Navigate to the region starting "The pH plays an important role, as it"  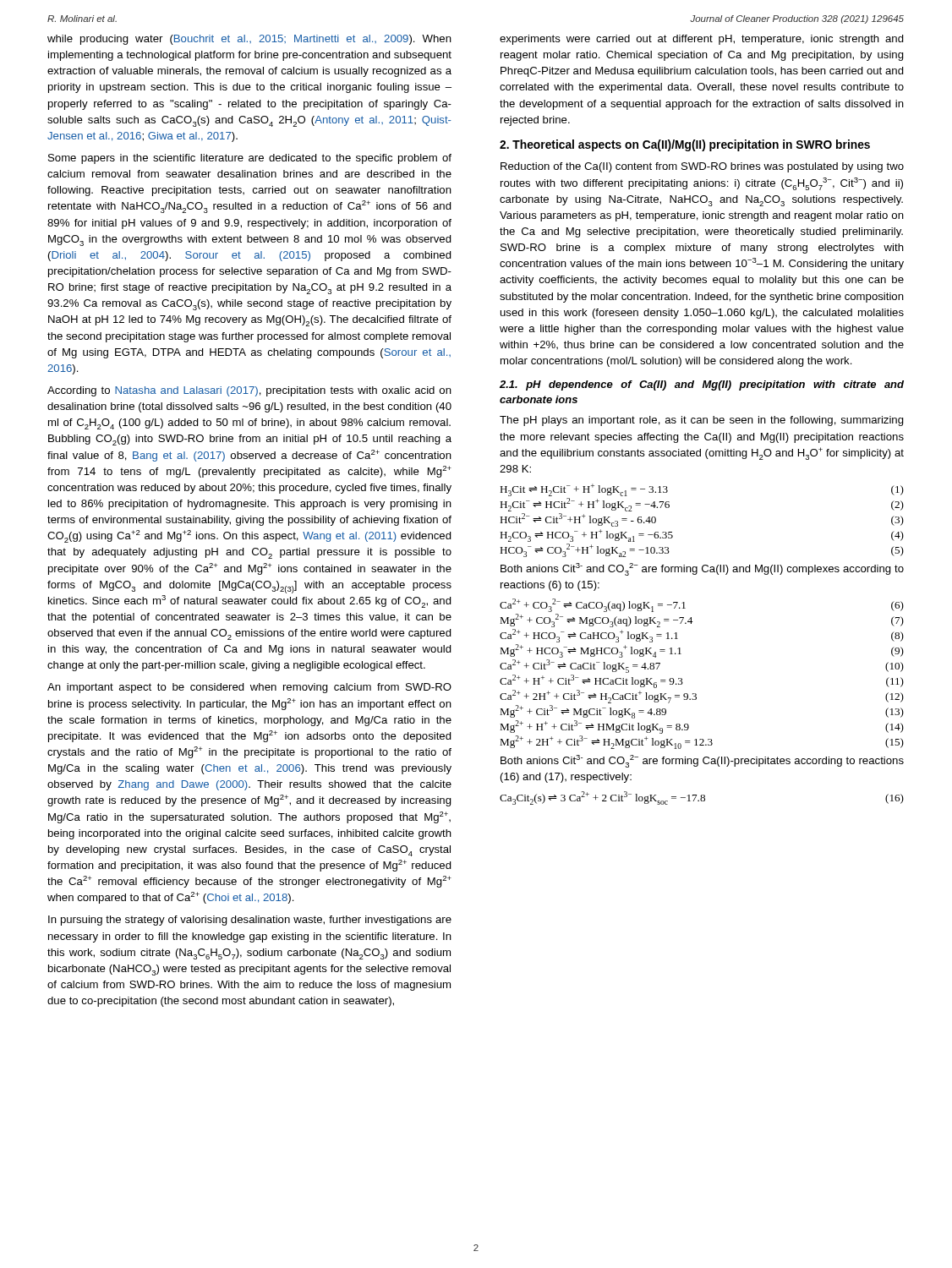pos(702,444)
